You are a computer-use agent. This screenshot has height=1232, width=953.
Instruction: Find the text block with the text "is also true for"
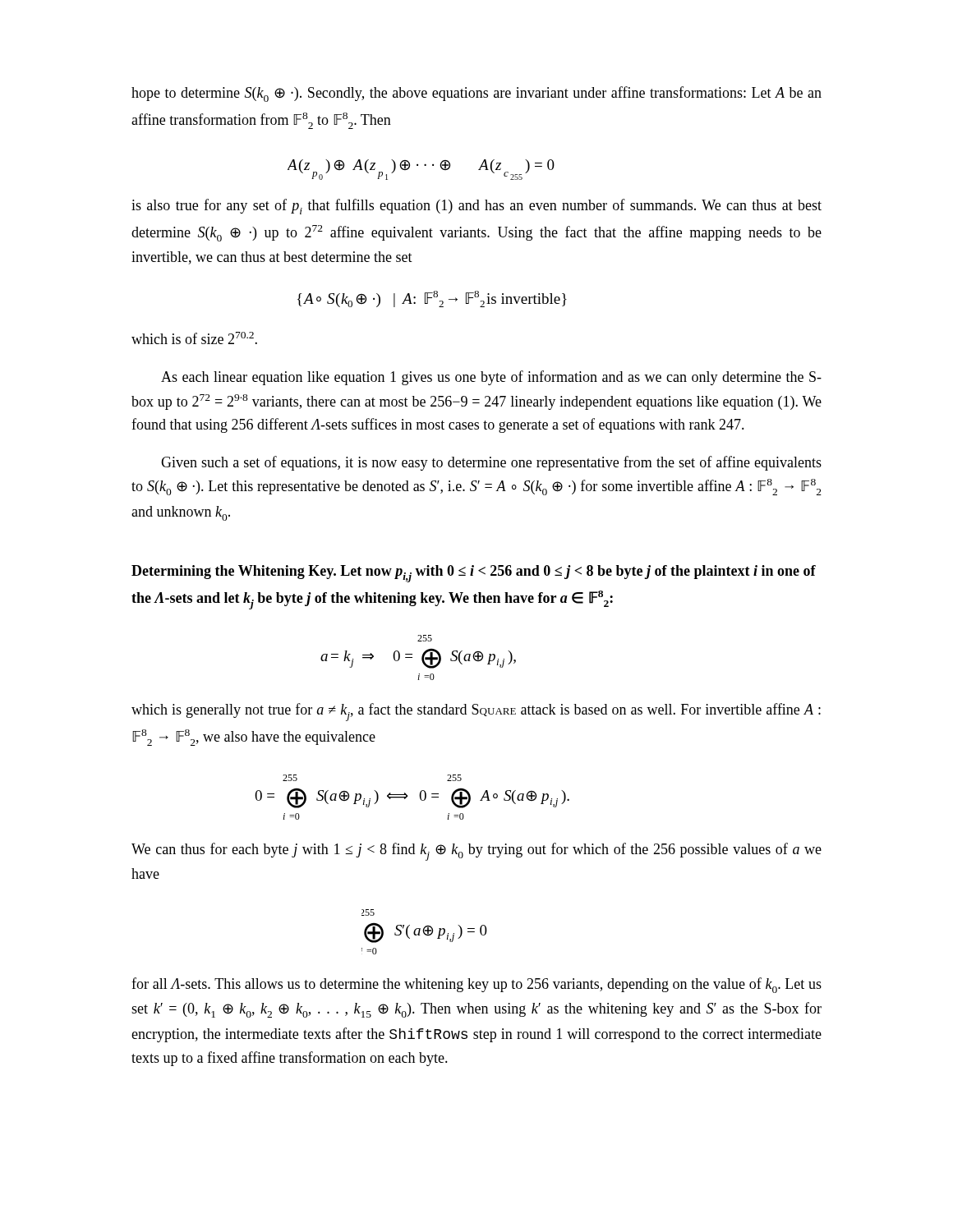476,231
